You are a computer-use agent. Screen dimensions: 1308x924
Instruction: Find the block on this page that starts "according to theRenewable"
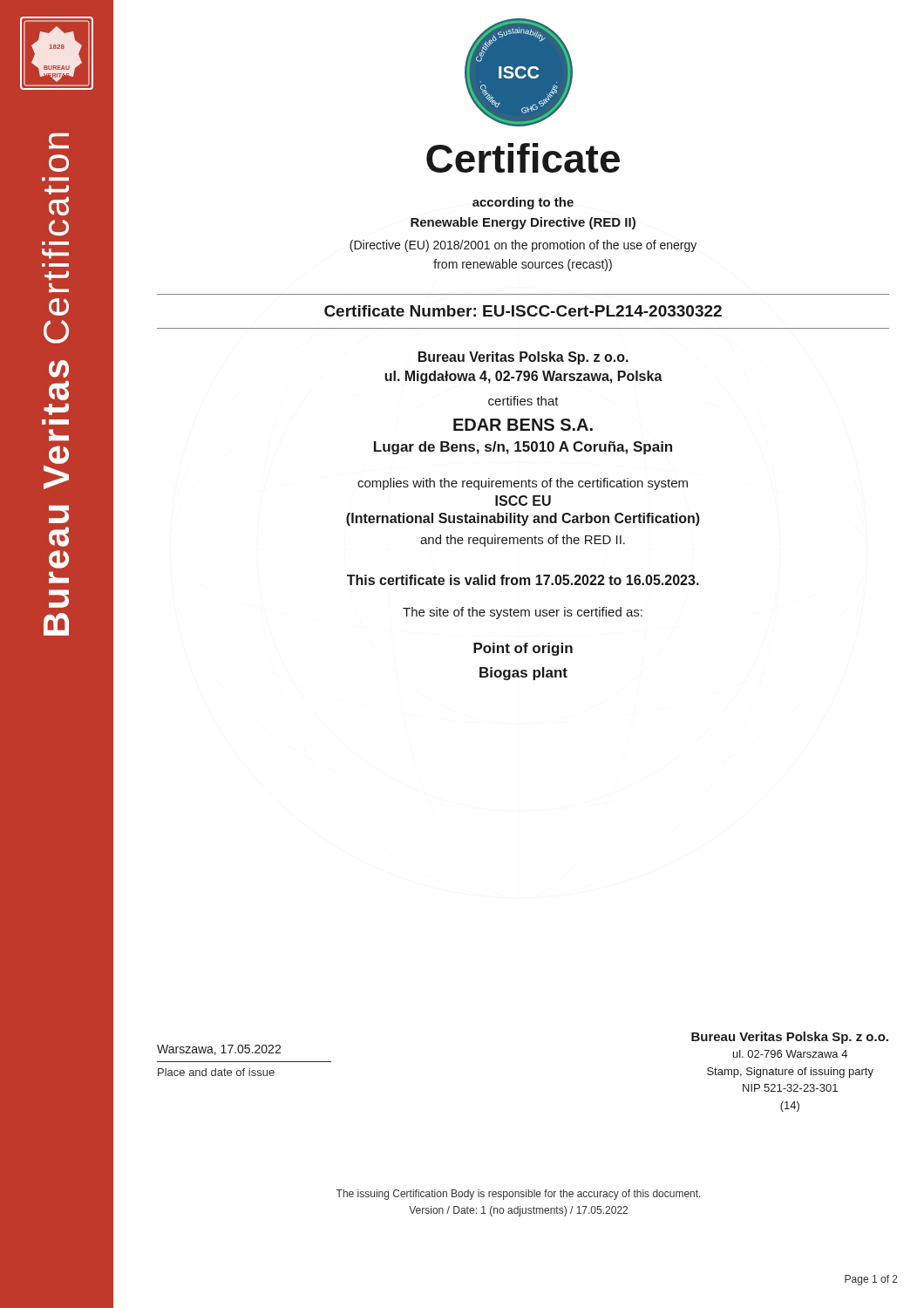click(x=523, y=212)
